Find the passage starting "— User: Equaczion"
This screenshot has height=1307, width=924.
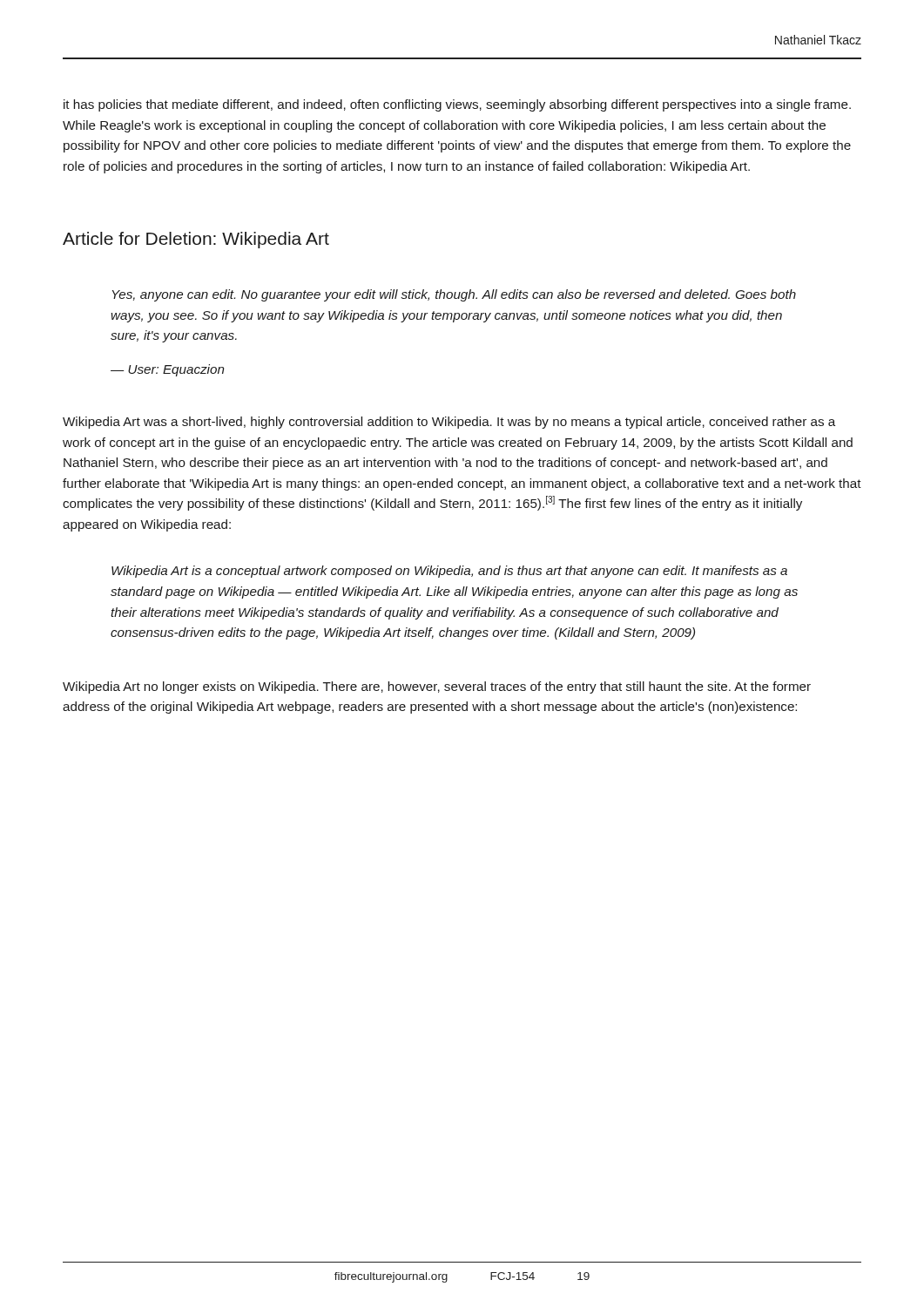[x=168, y=369]
